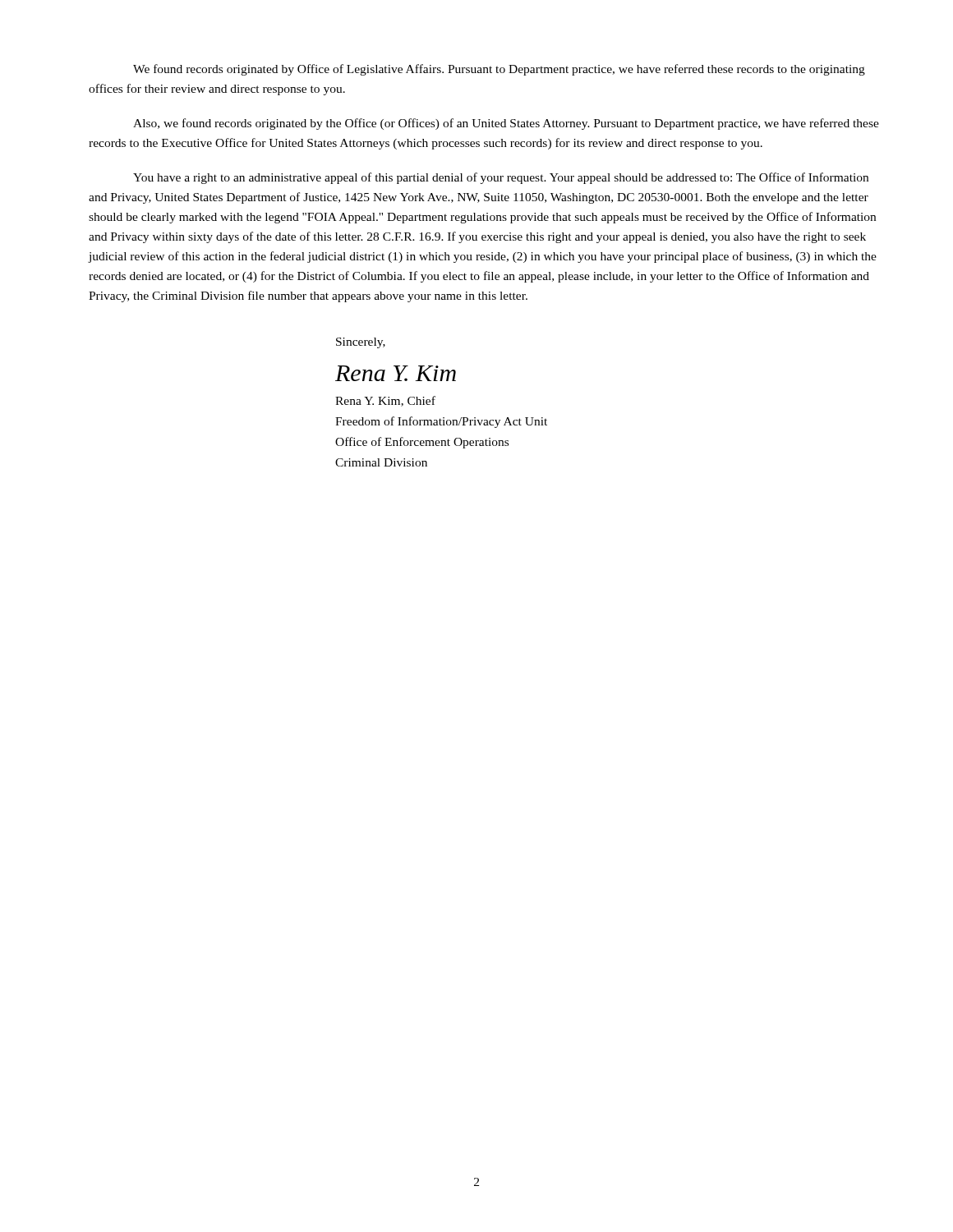
Task: Where is the passage that starts "We found records originated by"?
Action: tap(477, 78)
